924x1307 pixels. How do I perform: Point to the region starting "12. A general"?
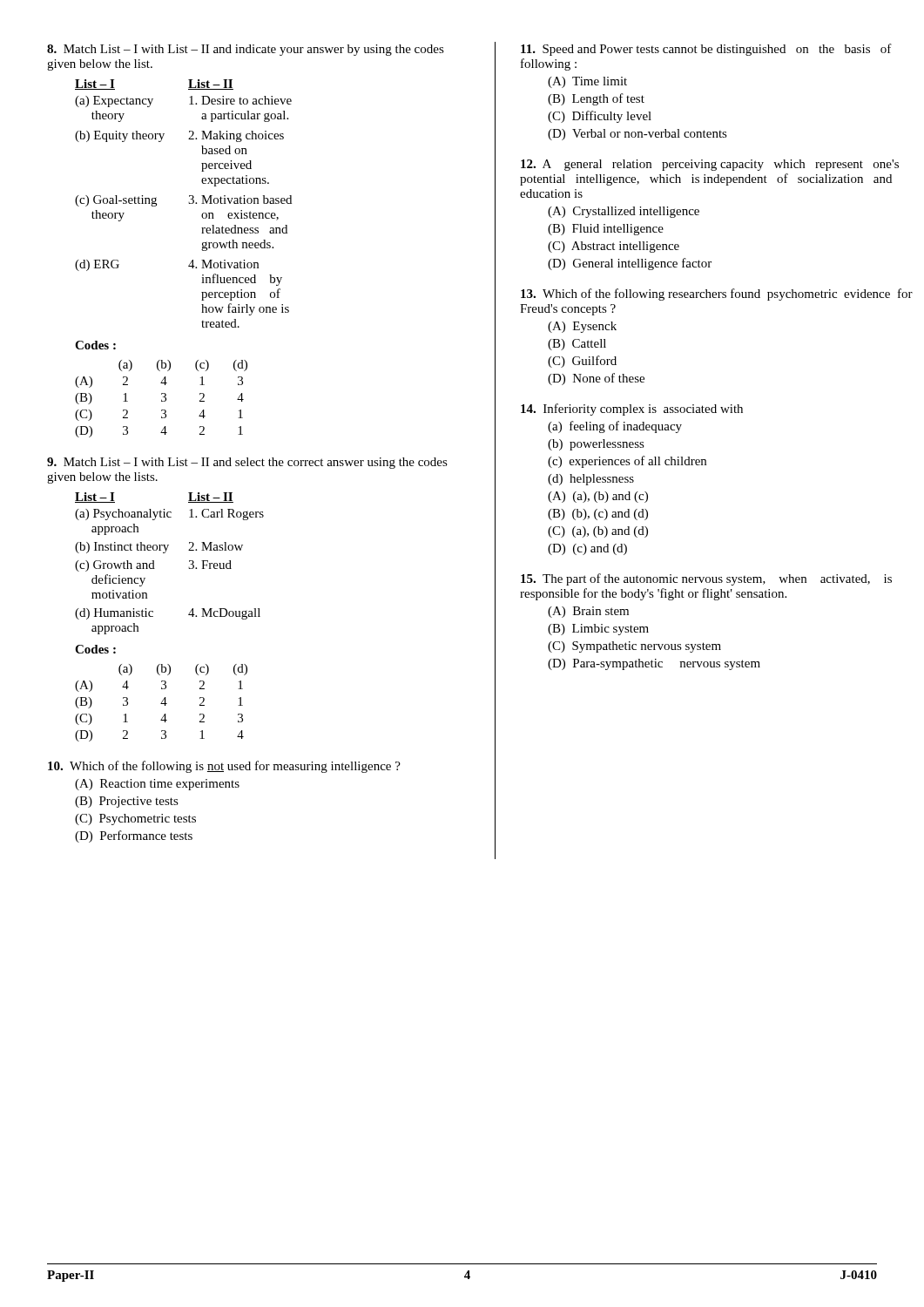coord(710,165)
